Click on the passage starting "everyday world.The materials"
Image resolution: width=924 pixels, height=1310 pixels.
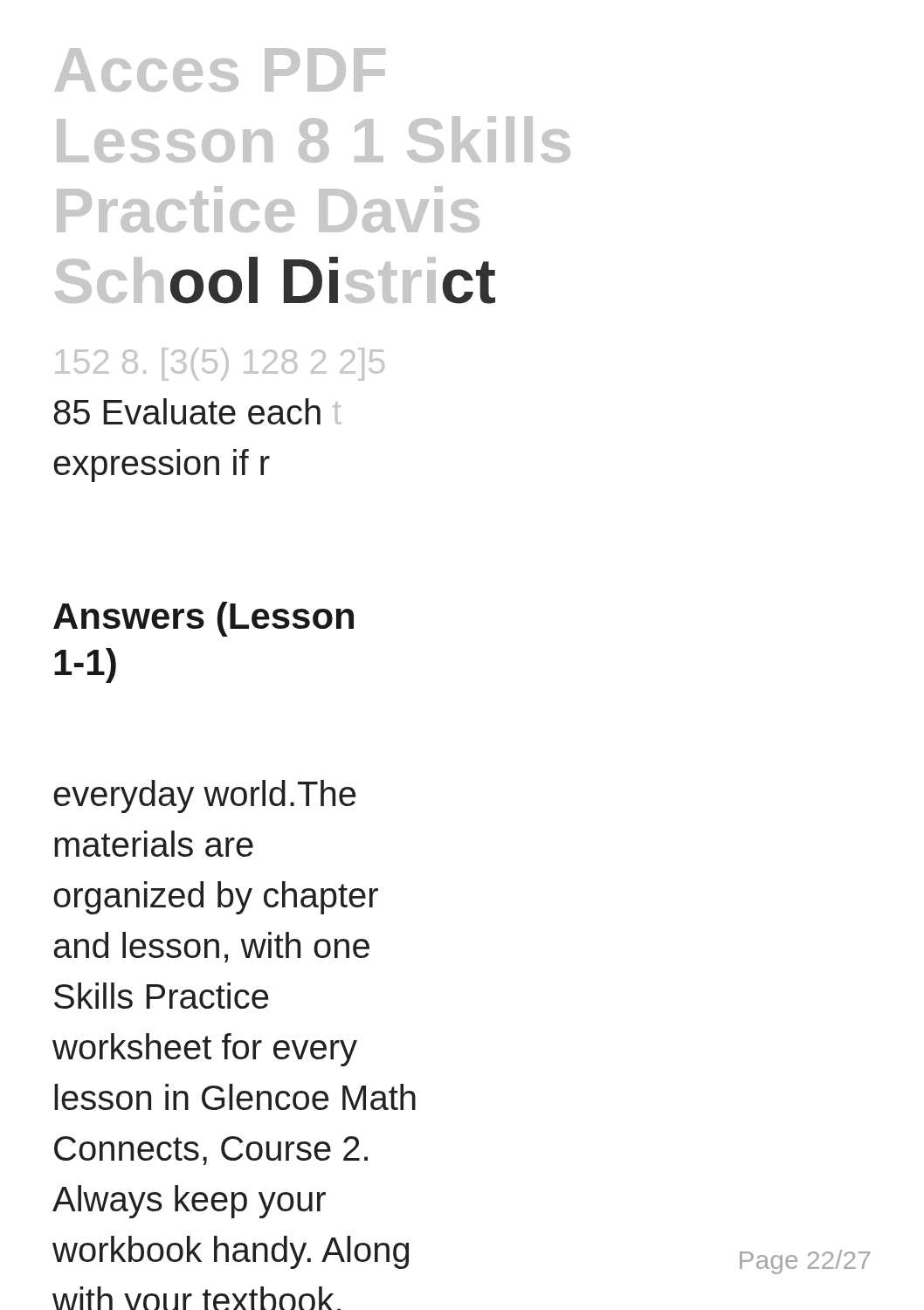[x=204, y=796]
